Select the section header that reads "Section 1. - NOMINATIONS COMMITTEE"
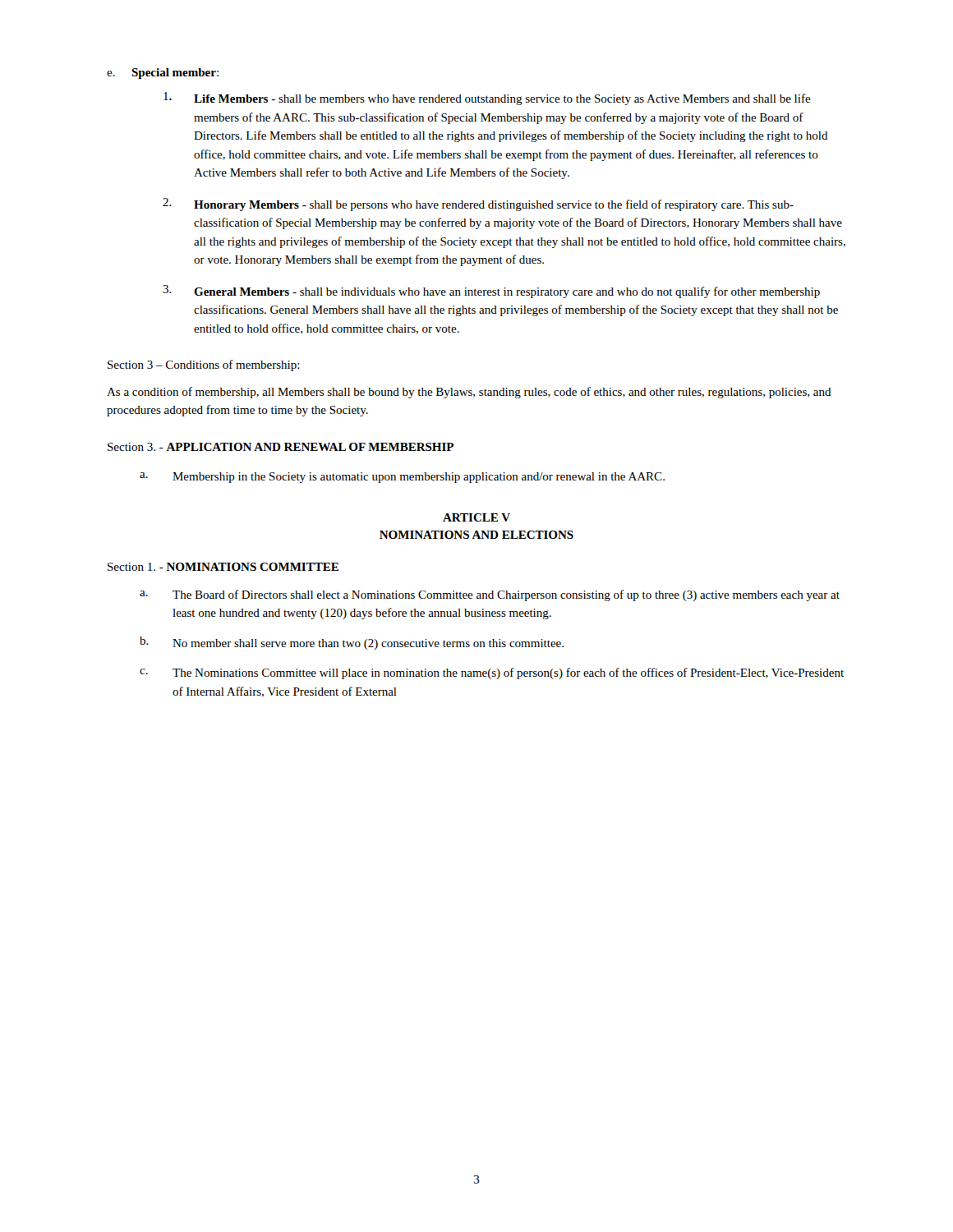The width and height of the screenshot is (953, 1232). click(x=223, y=566)
